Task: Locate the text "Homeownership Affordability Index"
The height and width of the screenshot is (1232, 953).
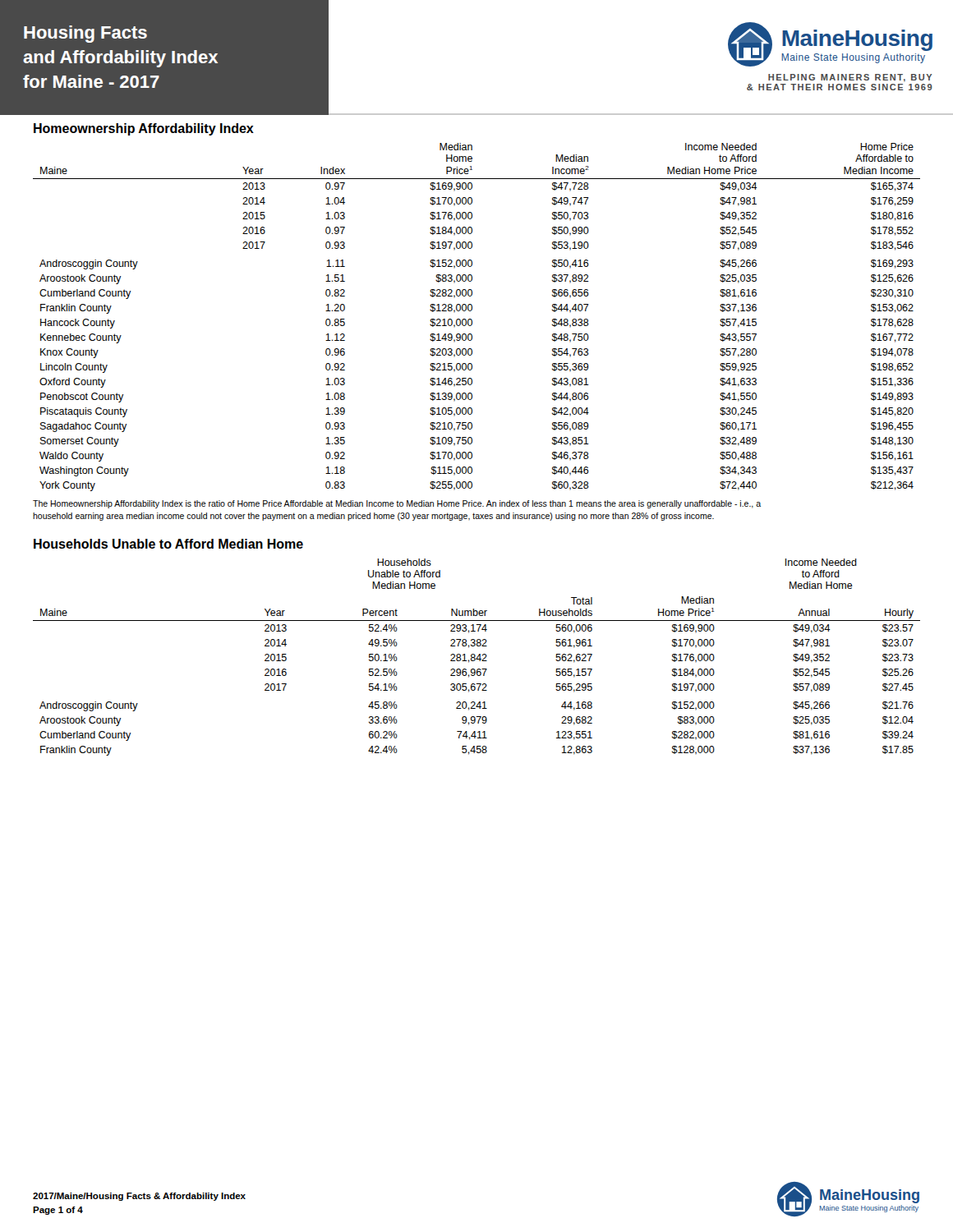Action: pyautogui.click(x=143, y=129)
